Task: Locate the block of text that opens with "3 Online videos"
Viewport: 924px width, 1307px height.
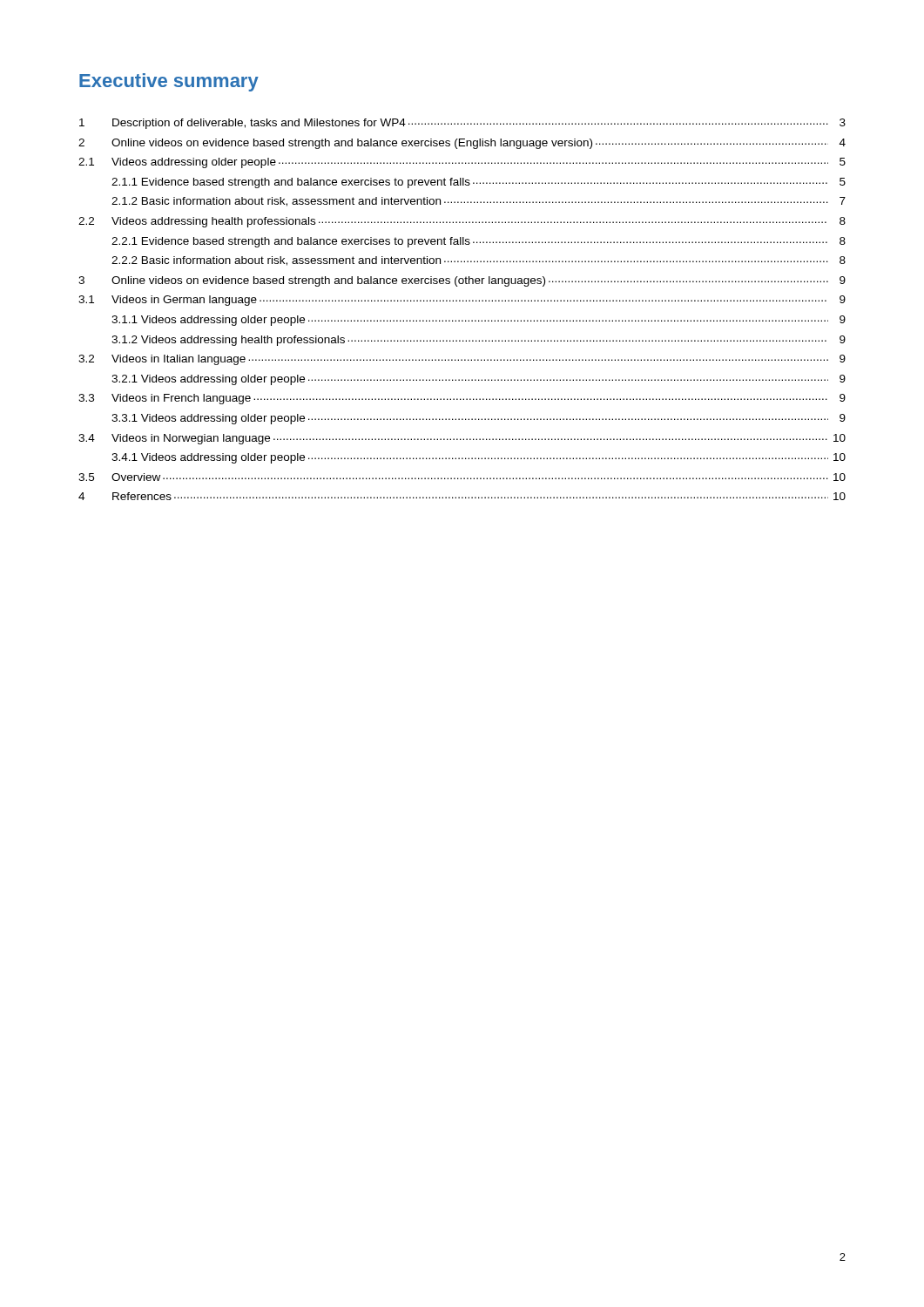Action: (x=462, y=280)
